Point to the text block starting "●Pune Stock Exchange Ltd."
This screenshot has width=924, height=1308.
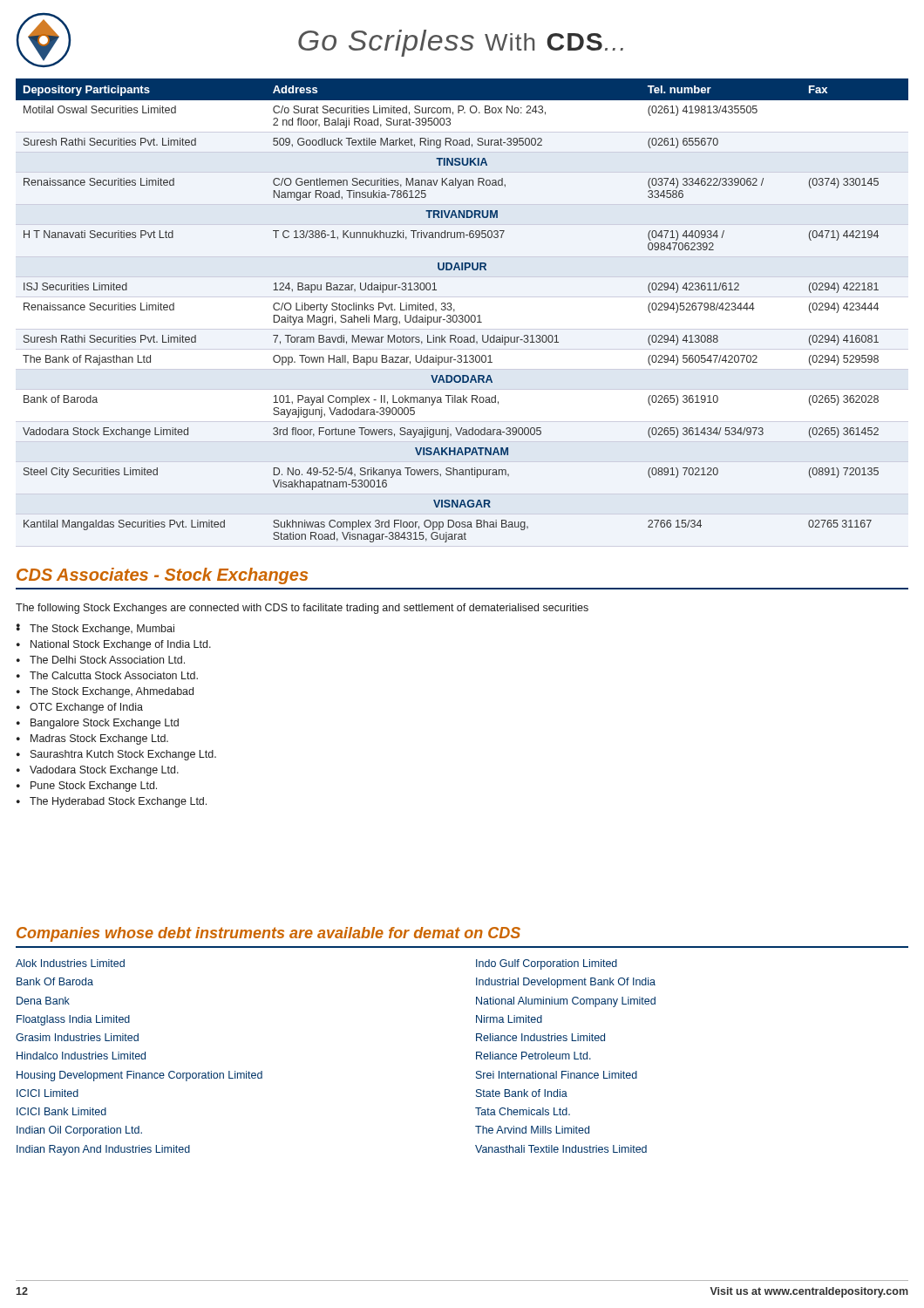pyautogui.click(x=87, y=786)
